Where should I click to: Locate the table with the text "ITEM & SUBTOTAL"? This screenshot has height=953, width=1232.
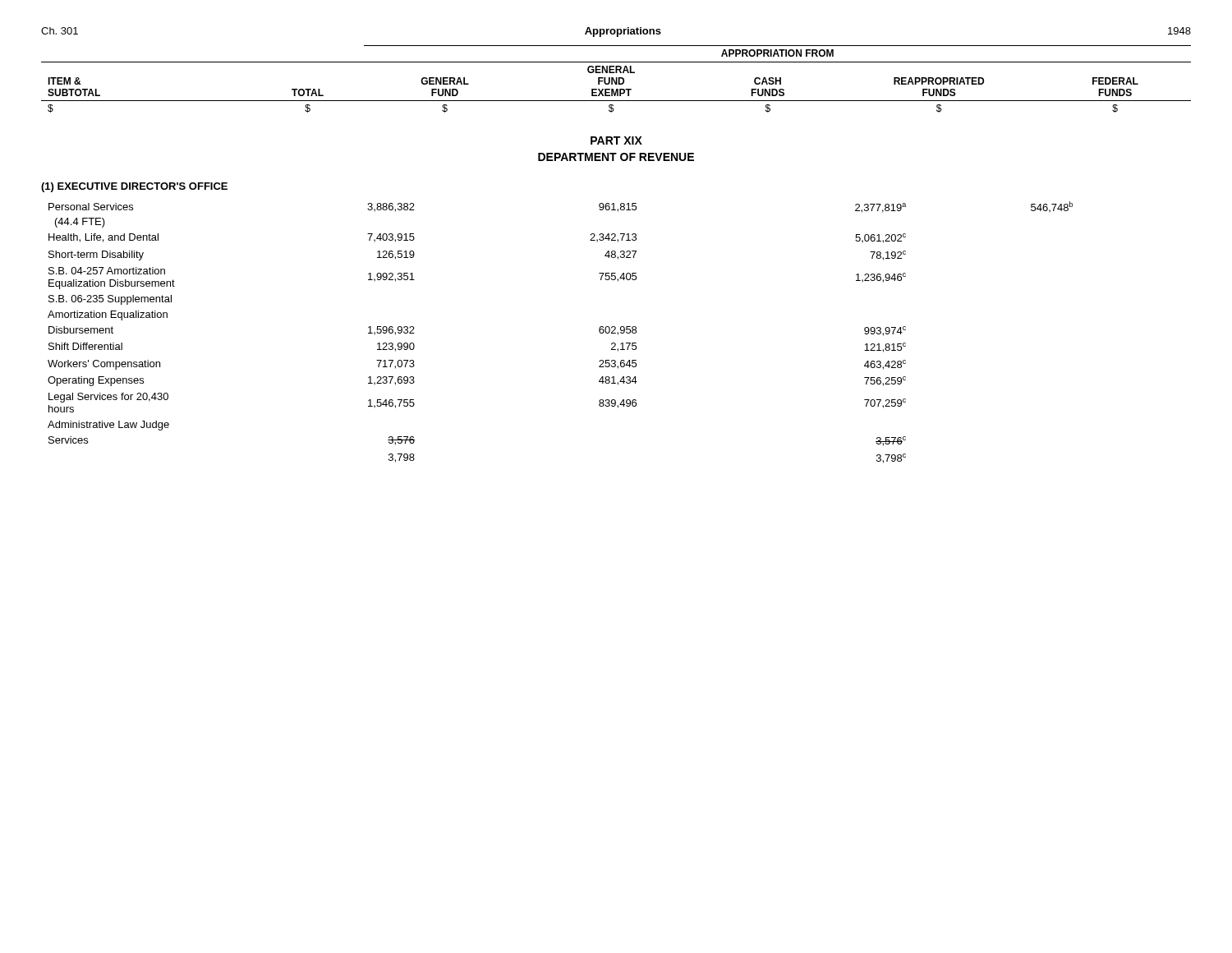click(616, 81)
